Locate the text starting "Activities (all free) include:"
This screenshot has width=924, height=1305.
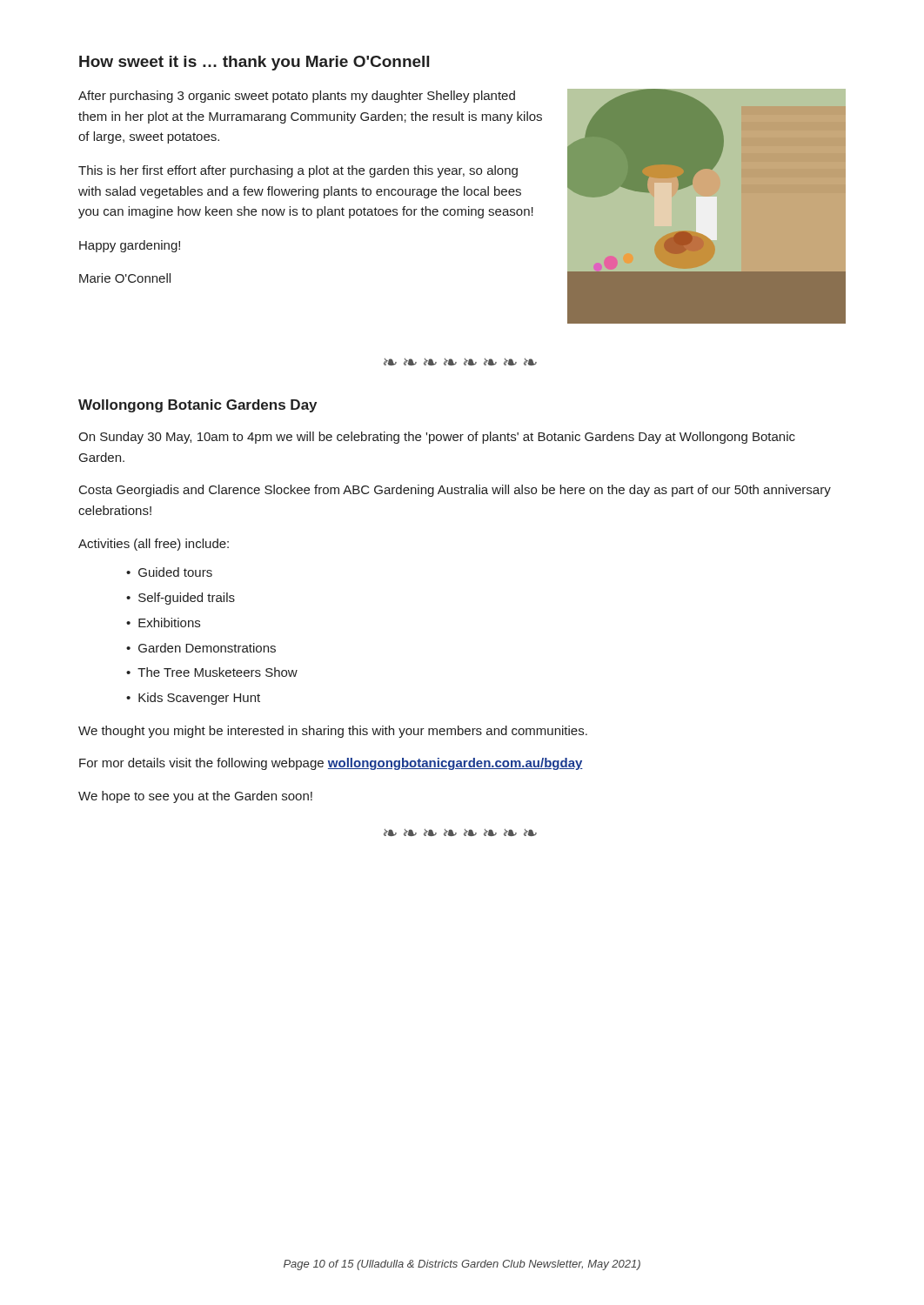coord(154,543)
